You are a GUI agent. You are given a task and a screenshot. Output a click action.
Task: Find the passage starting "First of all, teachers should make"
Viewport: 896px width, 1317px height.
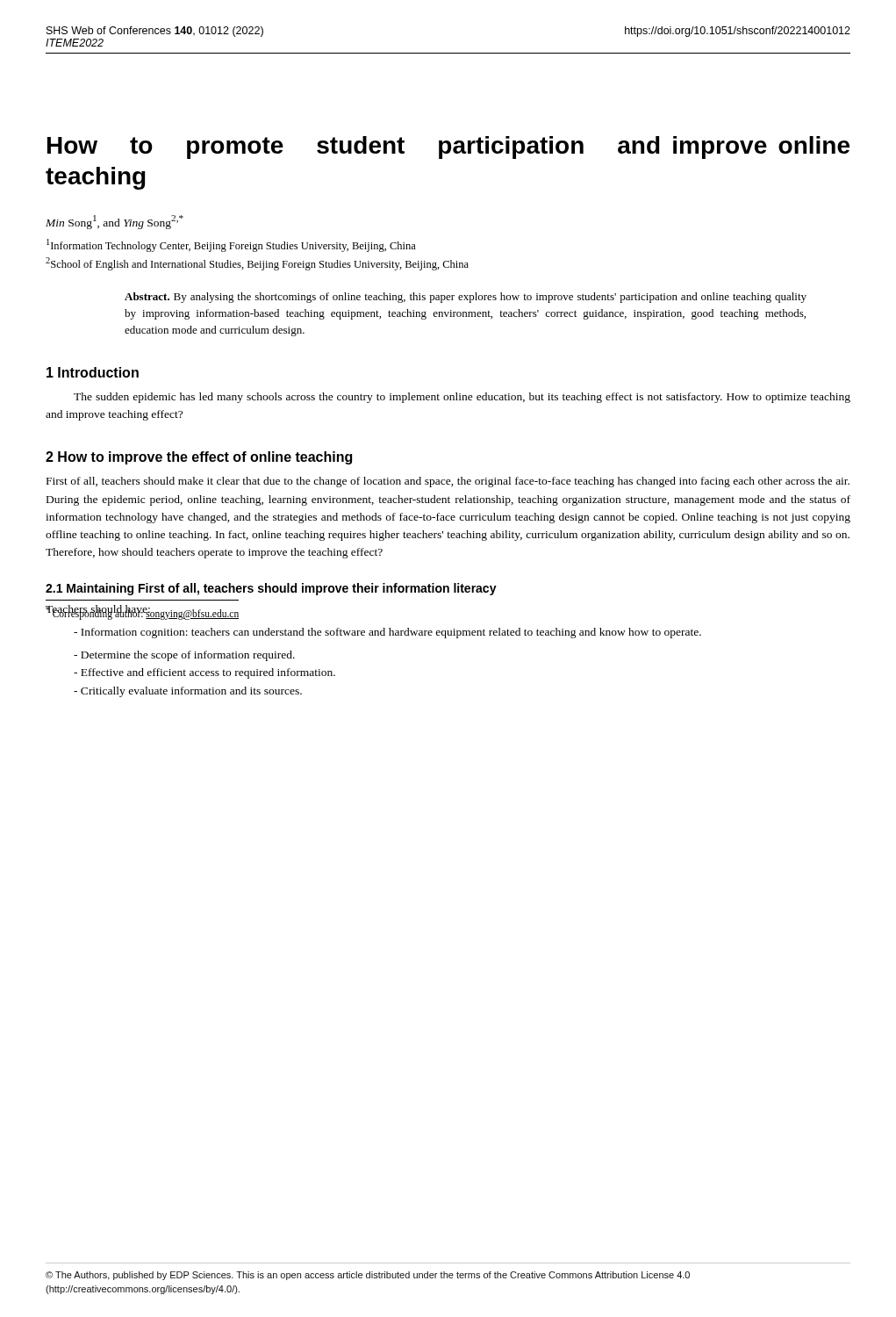point(448,517)
